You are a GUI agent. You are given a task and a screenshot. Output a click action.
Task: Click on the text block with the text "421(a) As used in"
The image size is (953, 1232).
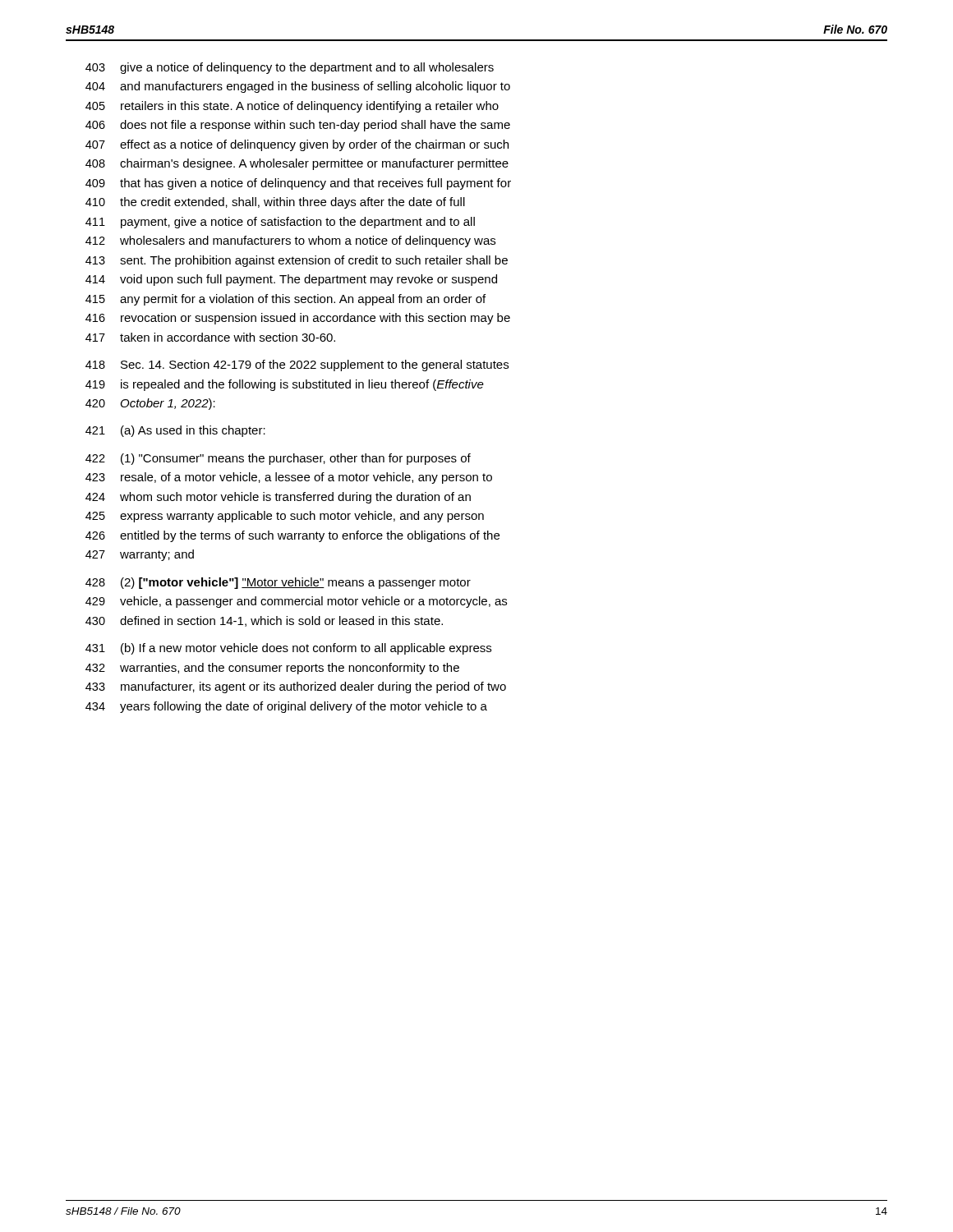[175, 431]
